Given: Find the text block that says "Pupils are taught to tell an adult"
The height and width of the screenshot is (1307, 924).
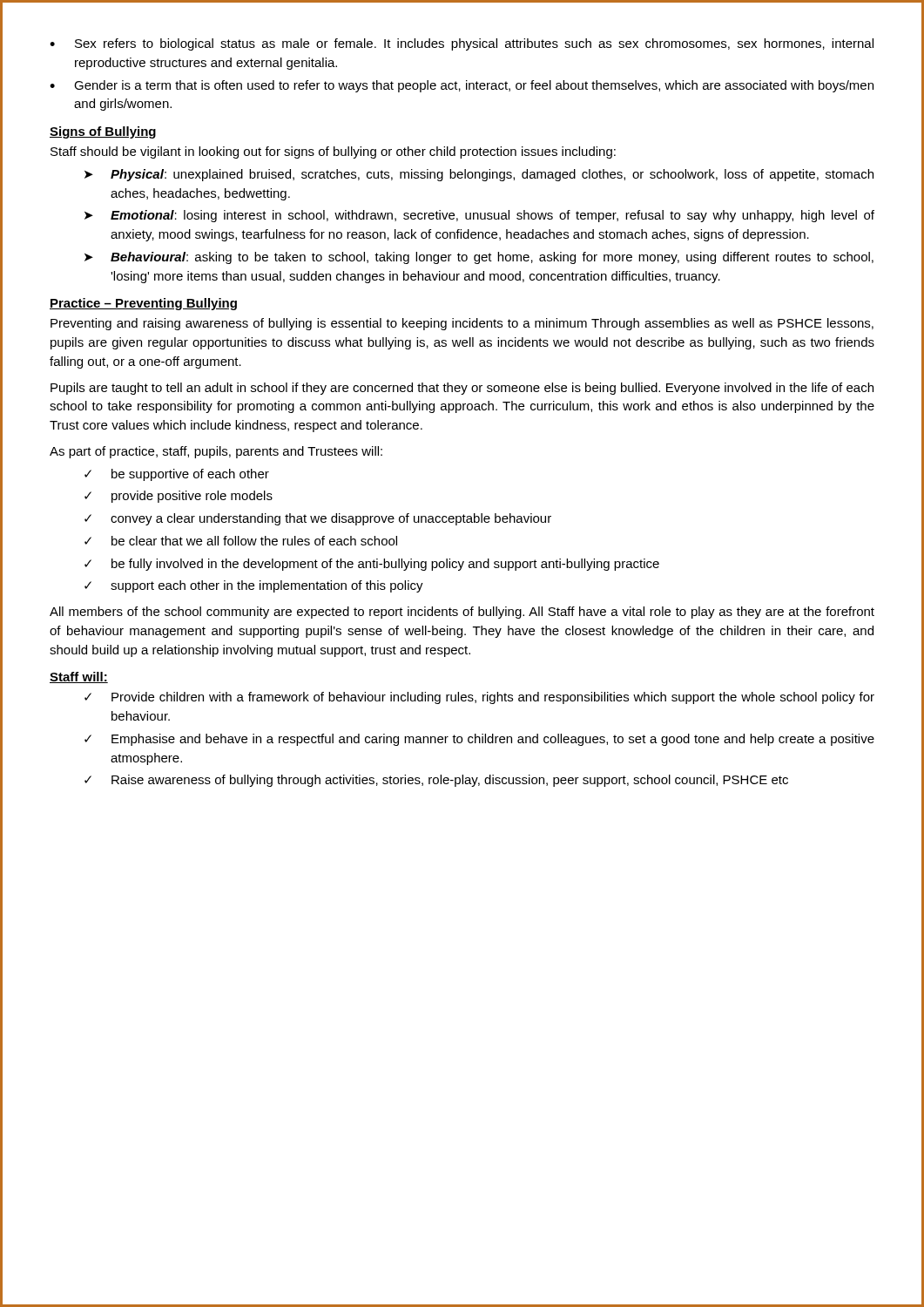Looking at the screenshot, I should (462, 406).
